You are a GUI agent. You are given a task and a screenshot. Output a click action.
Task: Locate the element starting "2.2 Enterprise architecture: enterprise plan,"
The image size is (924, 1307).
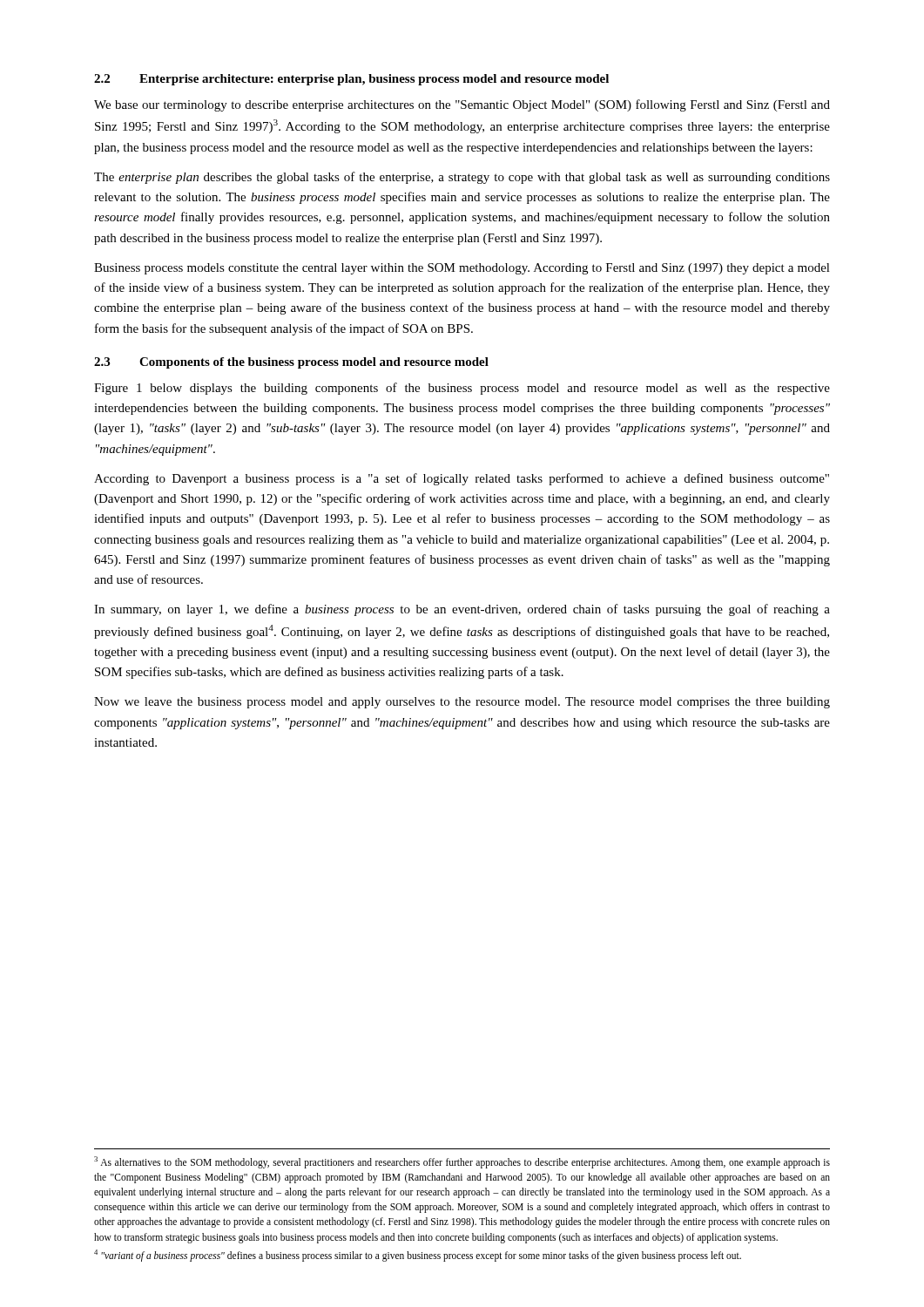pos(352,79)
